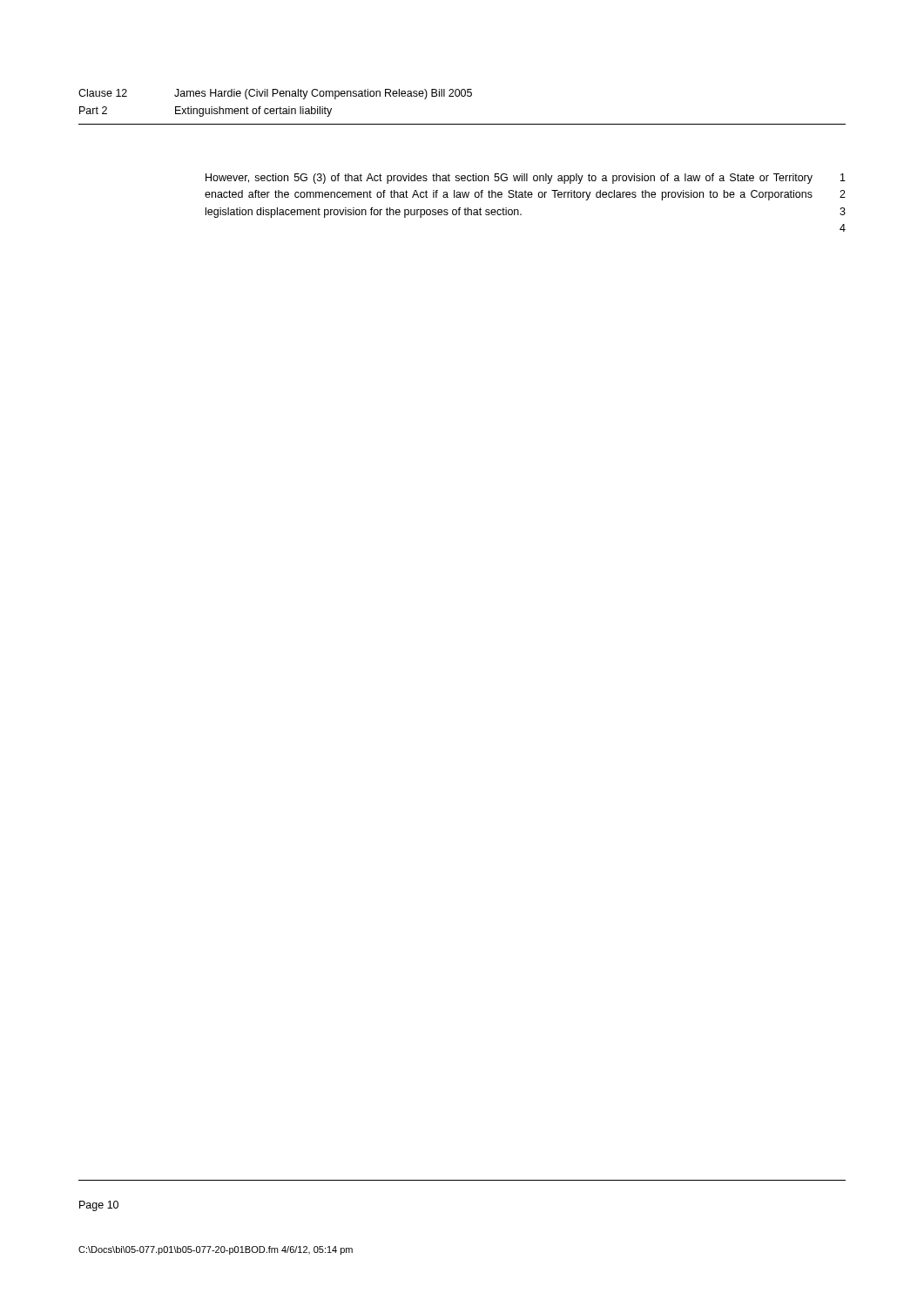The height and width of the screenshot is (1307, 924).
Task: Point to the block beginning "However, section 5G (3) of that Act"
Action: [462, 204]
